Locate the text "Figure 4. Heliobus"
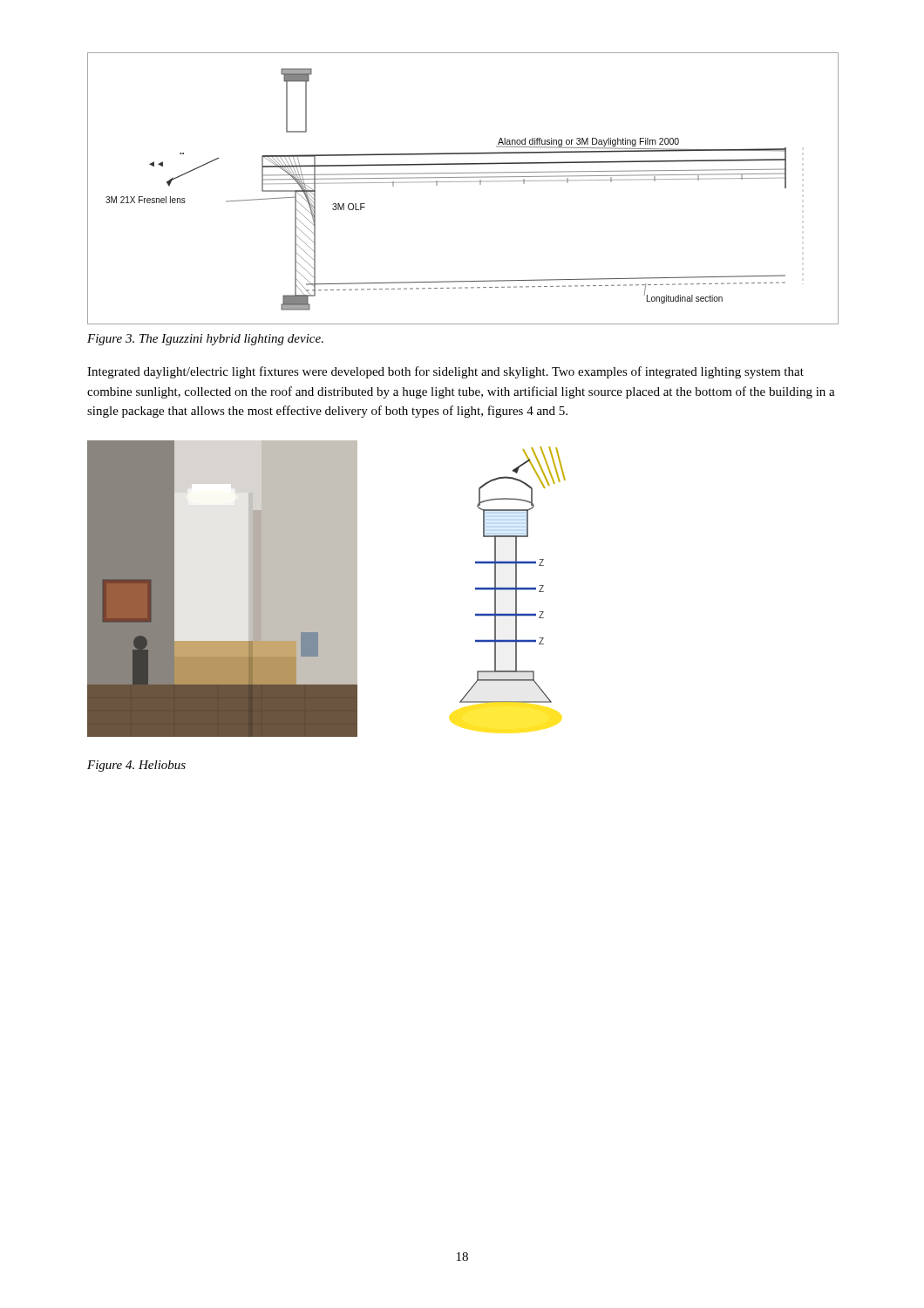 point(136,765)
